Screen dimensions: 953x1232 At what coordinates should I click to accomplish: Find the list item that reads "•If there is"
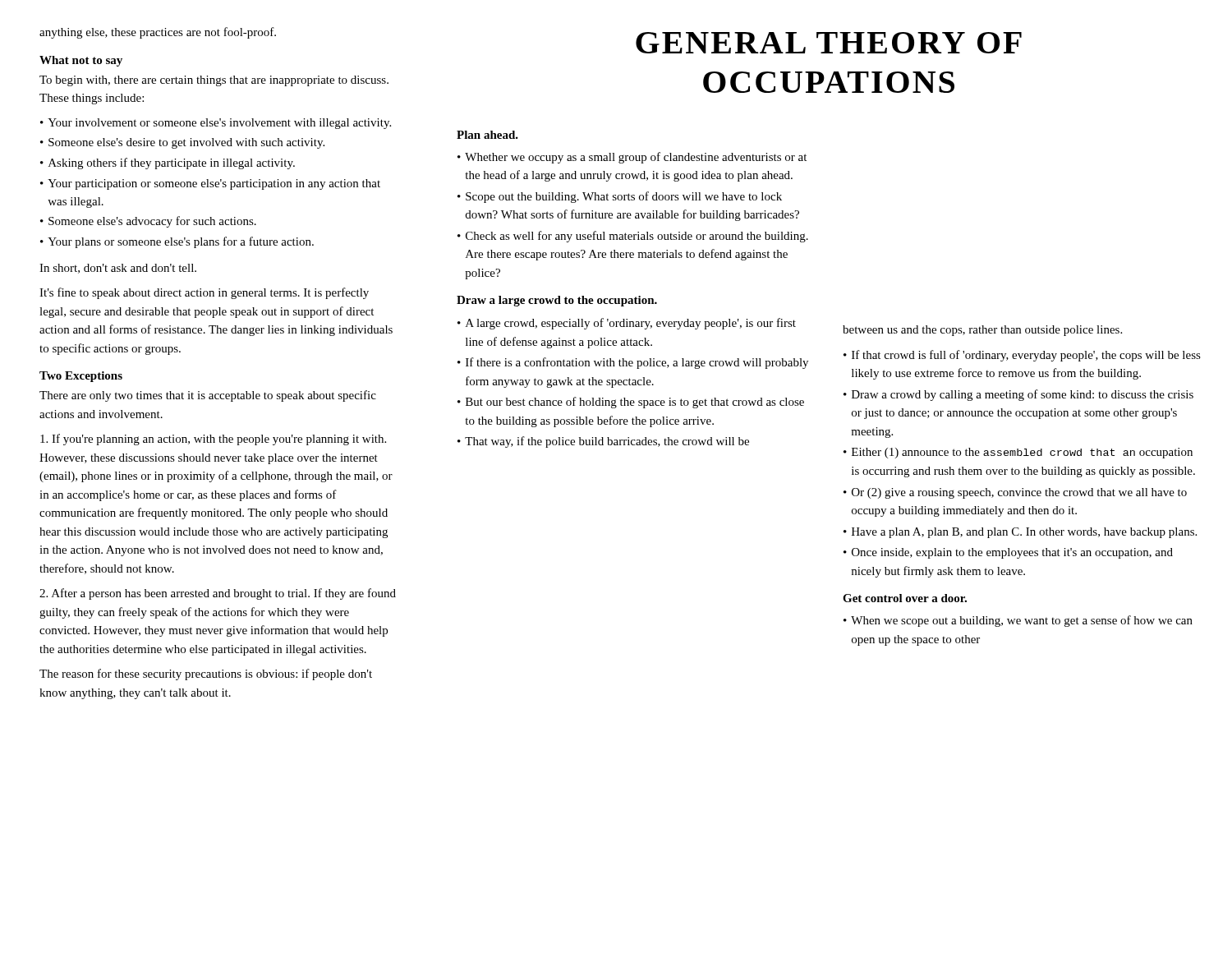(637, 372)
